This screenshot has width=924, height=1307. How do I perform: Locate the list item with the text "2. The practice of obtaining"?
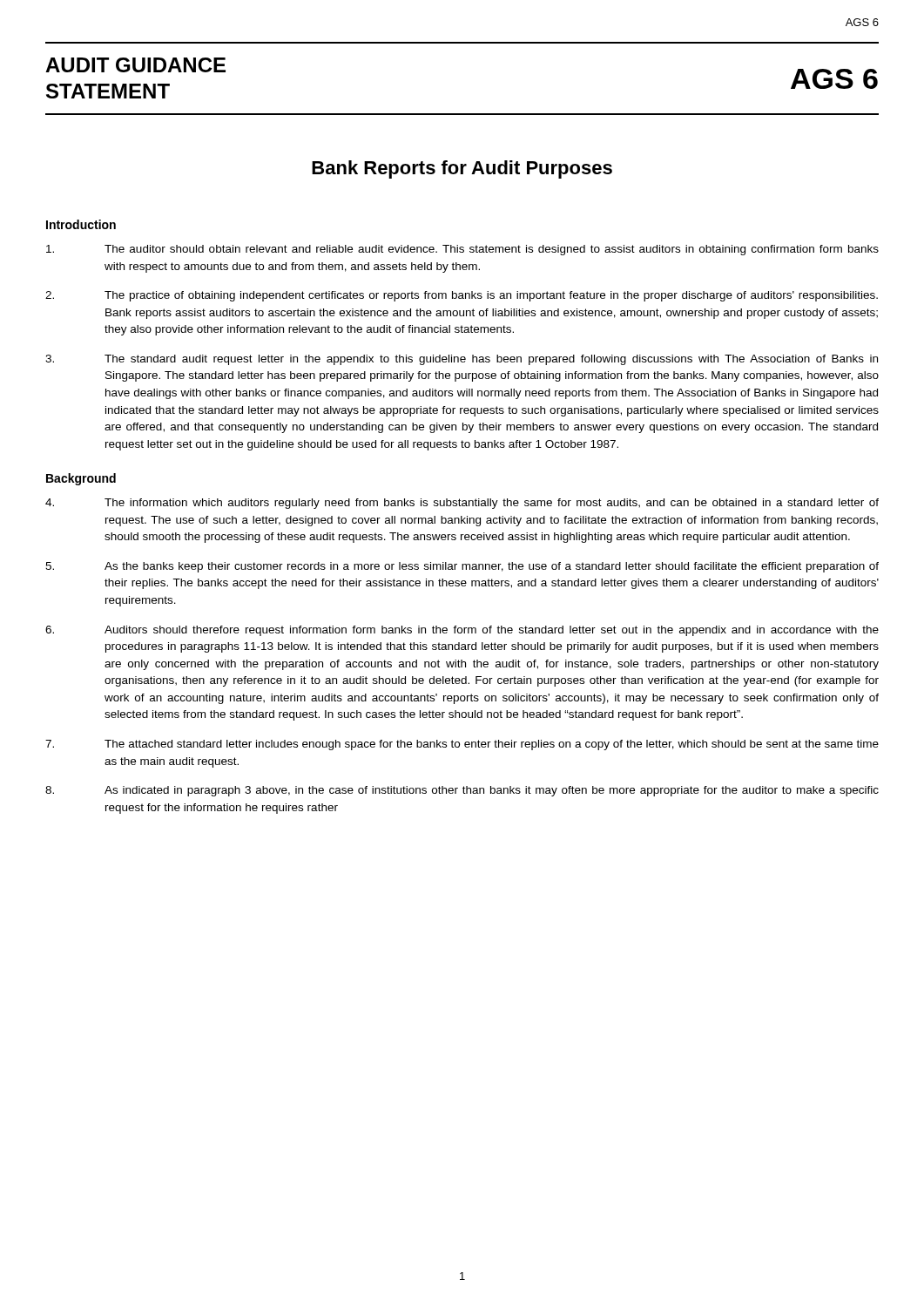point(462,312)
